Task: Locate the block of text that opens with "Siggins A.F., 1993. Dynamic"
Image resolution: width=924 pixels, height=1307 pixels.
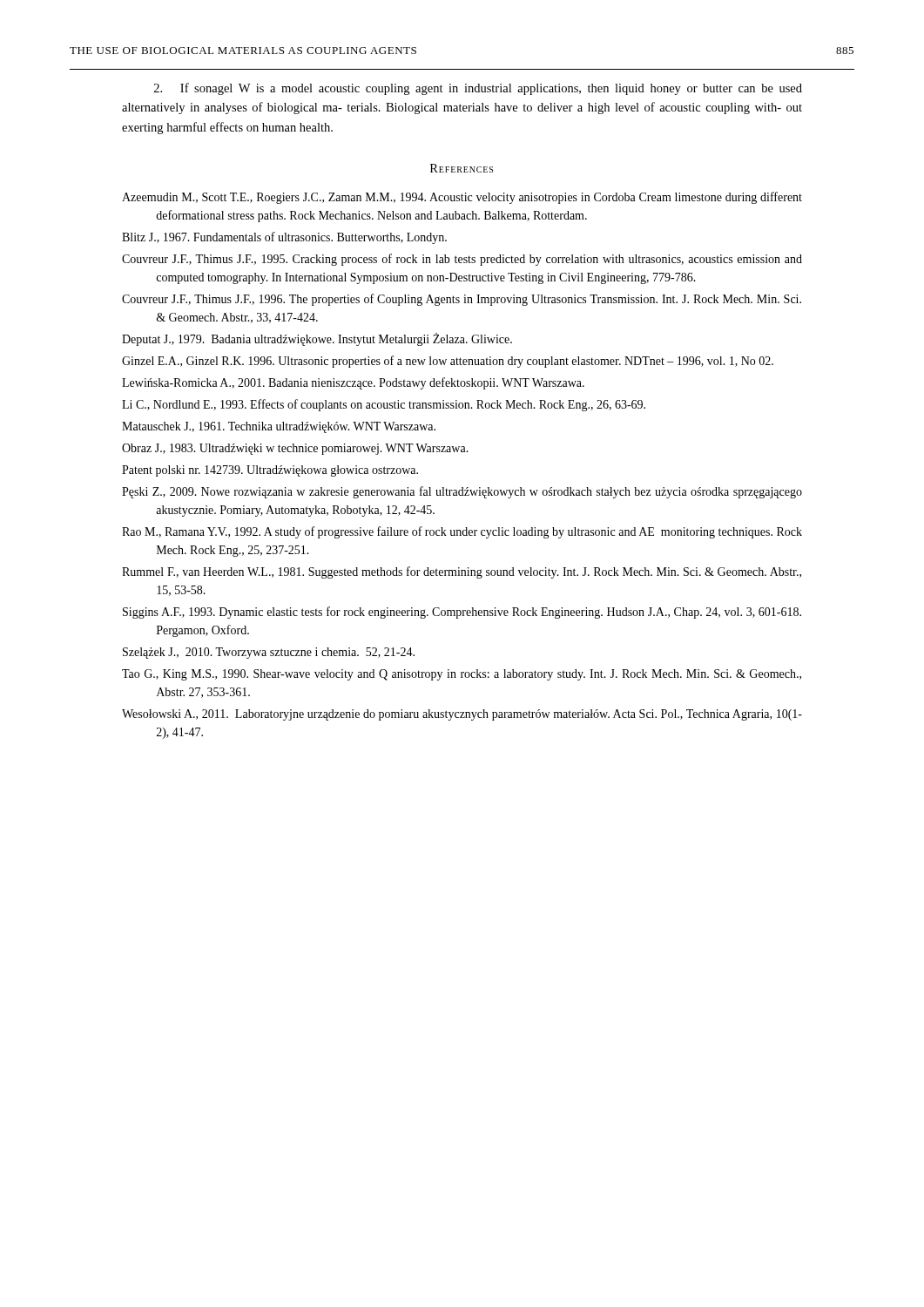Action: click(x=462, y=622)
